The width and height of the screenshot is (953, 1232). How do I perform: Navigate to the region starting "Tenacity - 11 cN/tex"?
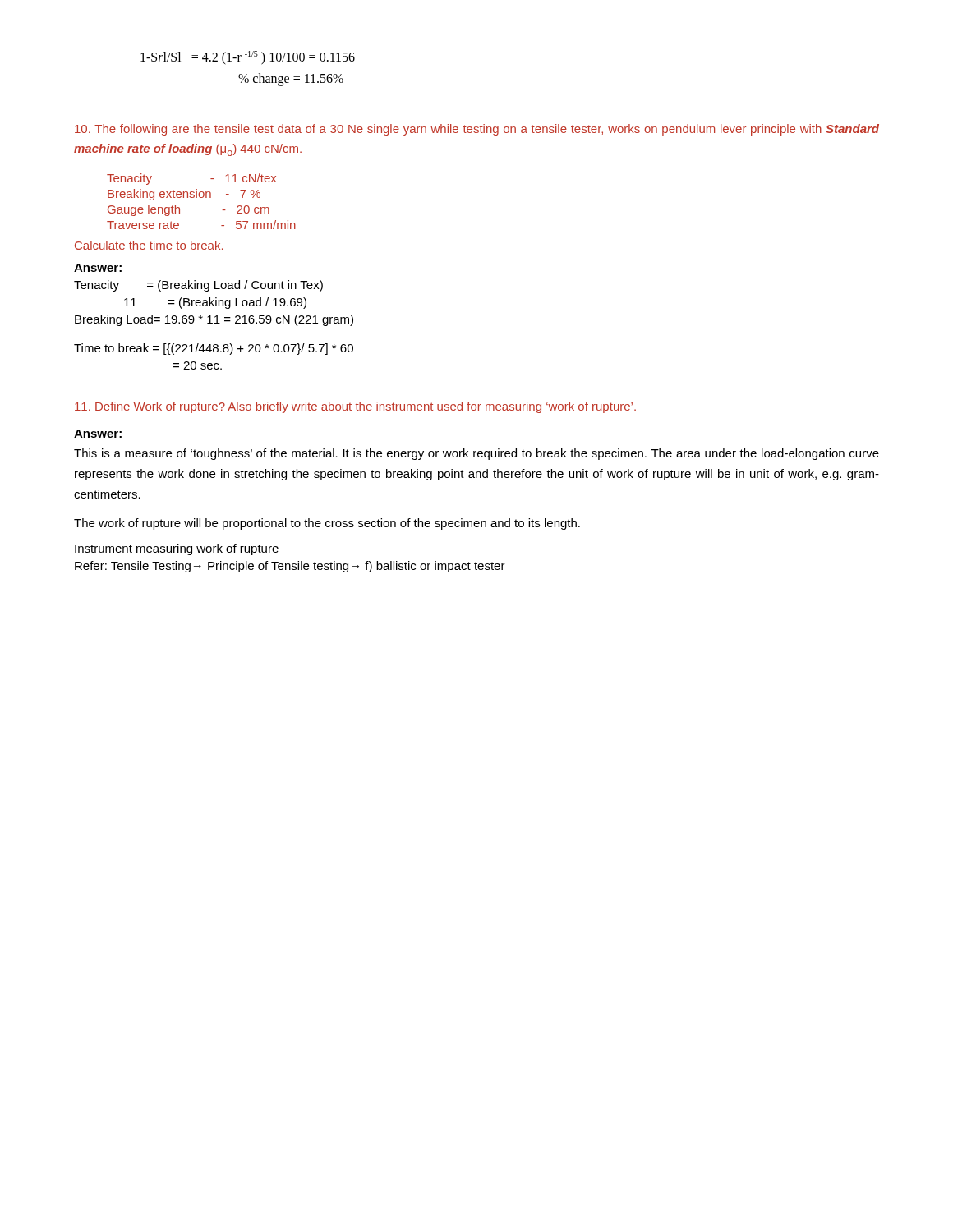point(192,178)
